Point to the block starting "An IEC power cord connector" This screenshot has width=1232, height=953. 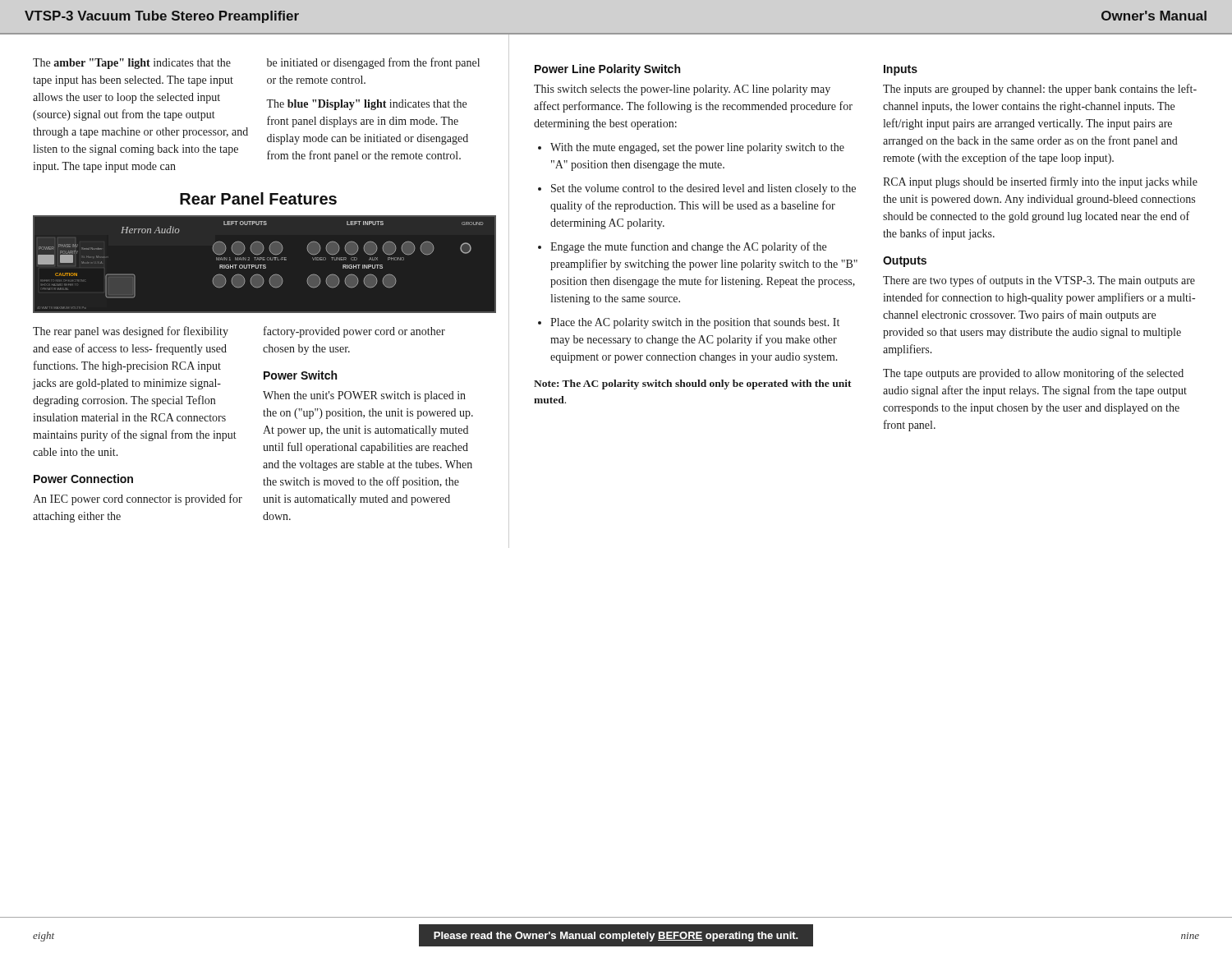point(140,508)
